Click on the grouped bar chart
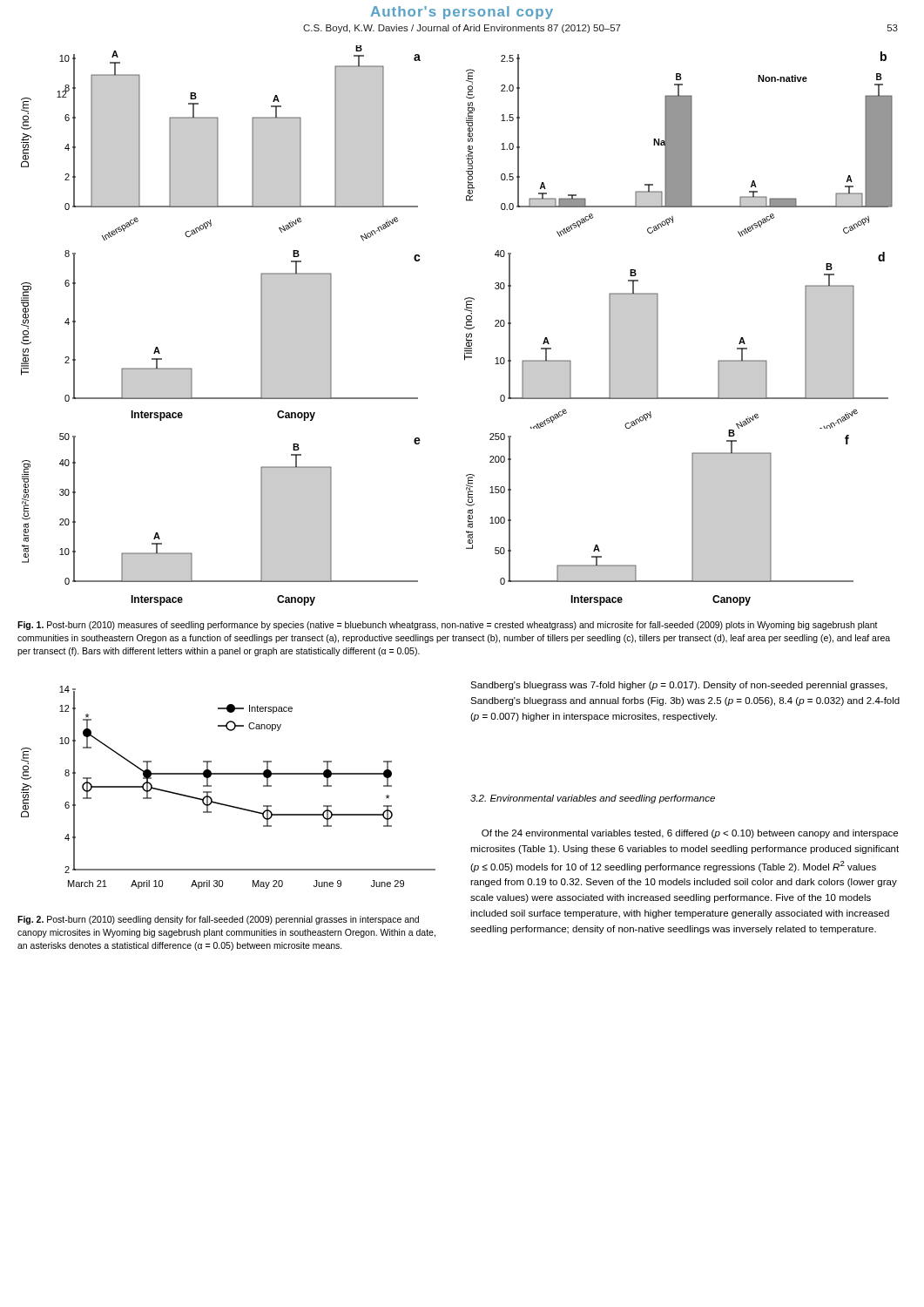Image resolution: width=924 pixels, height=1307 pixels. (x=679, y=146)
